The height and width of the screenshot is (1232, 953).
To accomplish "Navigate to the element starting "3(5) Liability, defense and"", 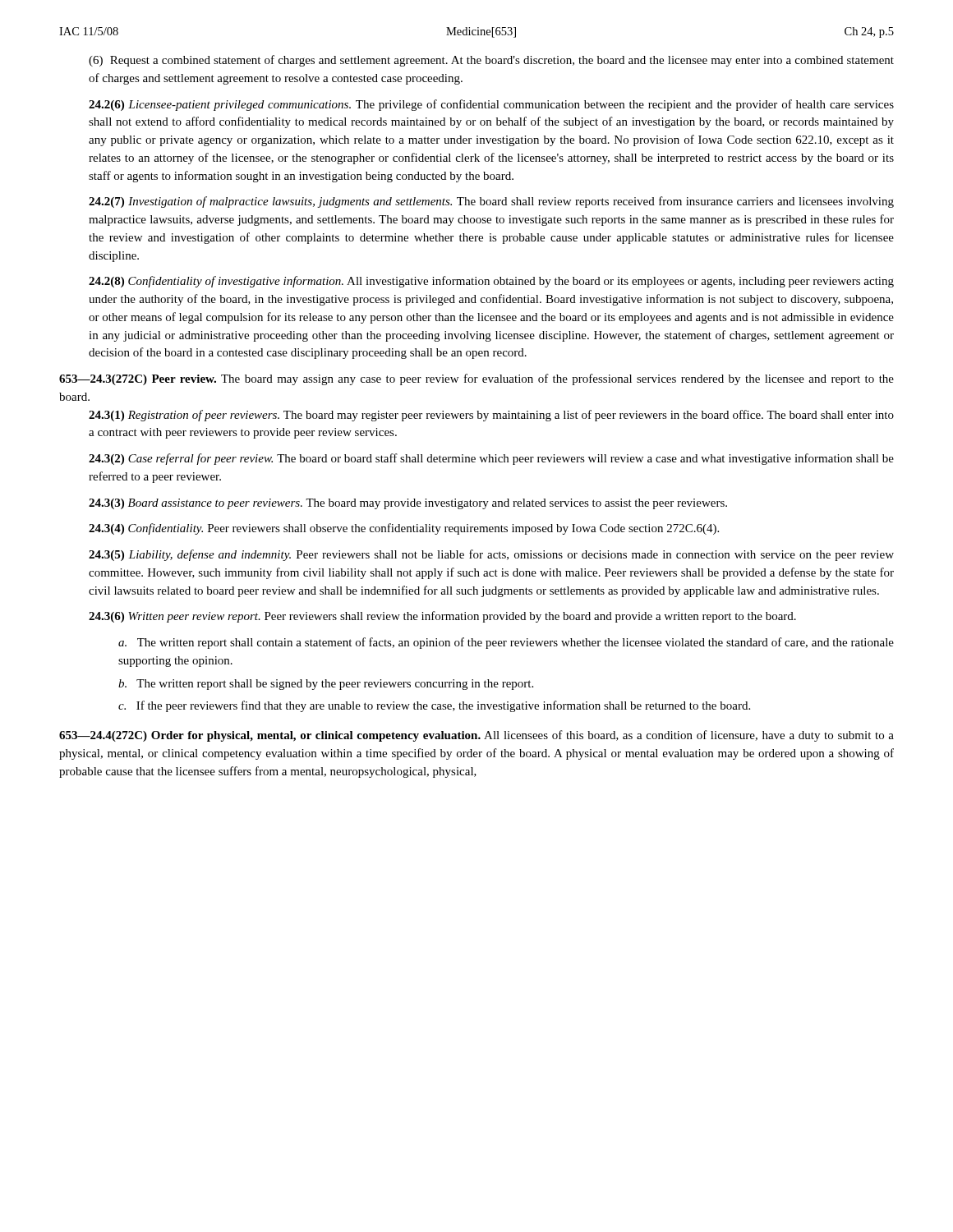I will coord(491,573).
